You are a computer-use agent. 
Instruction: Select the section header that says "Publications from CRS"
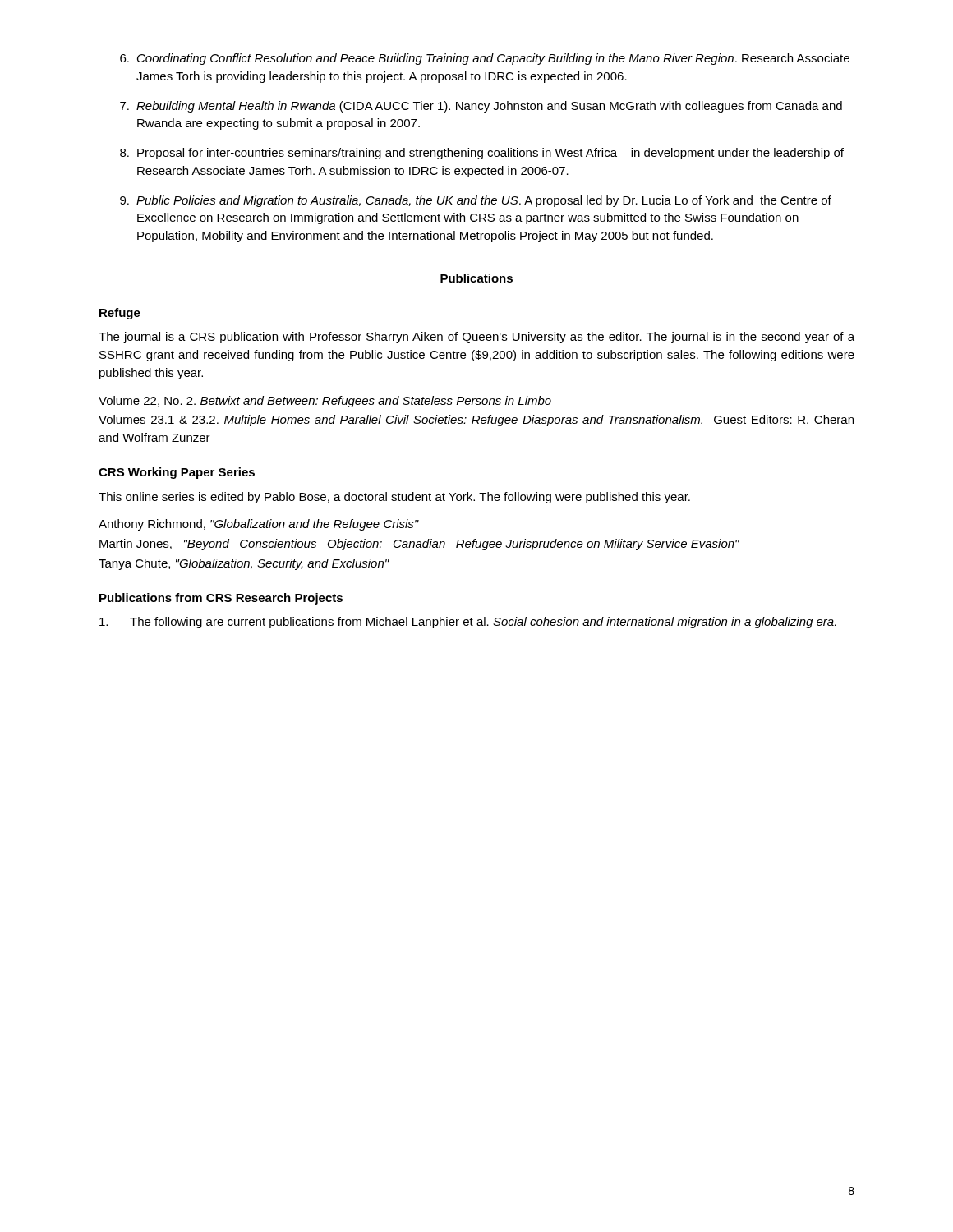point(221,597)
